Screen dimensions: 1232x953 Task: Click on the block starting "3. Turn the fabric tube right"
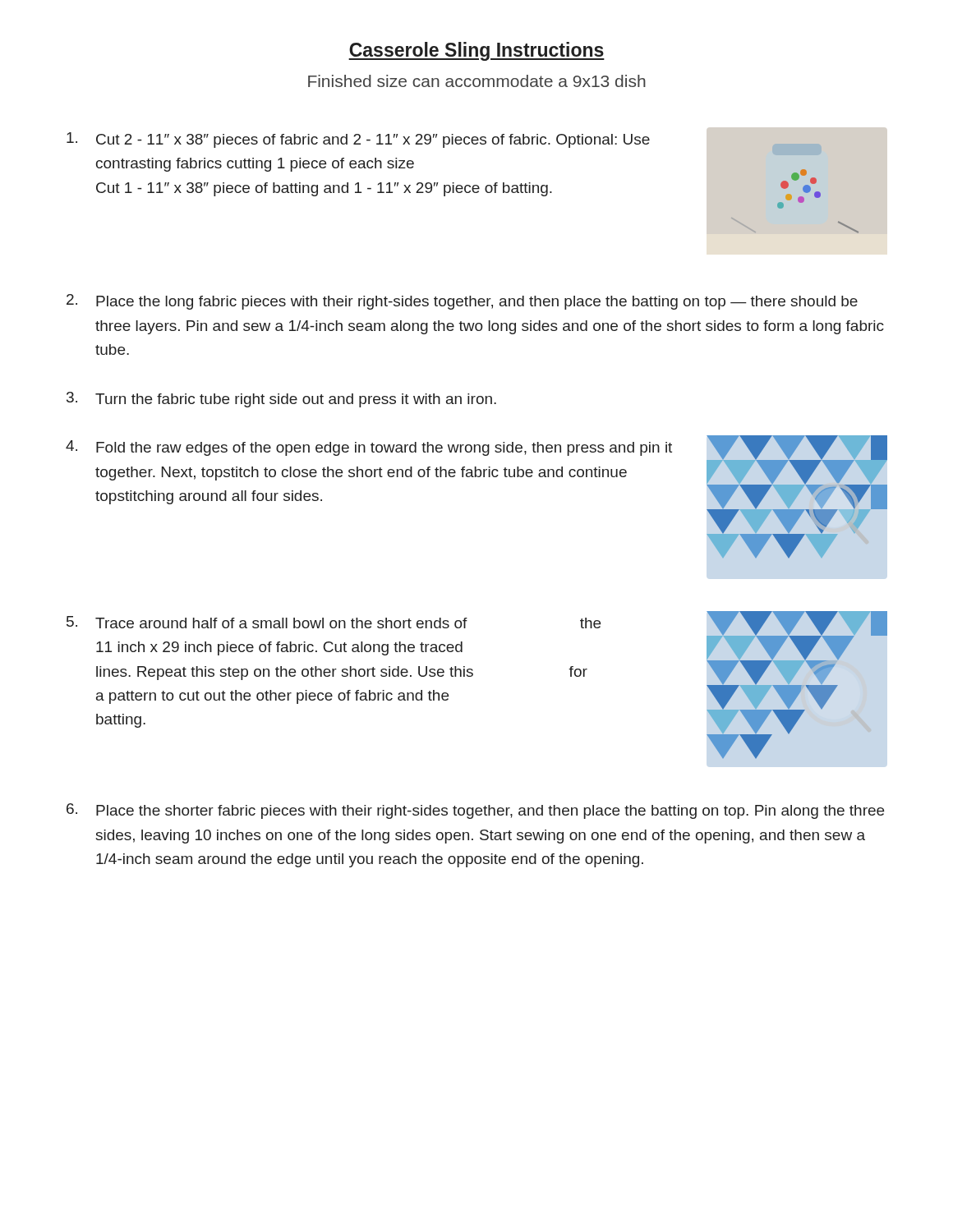pos(476,399)
